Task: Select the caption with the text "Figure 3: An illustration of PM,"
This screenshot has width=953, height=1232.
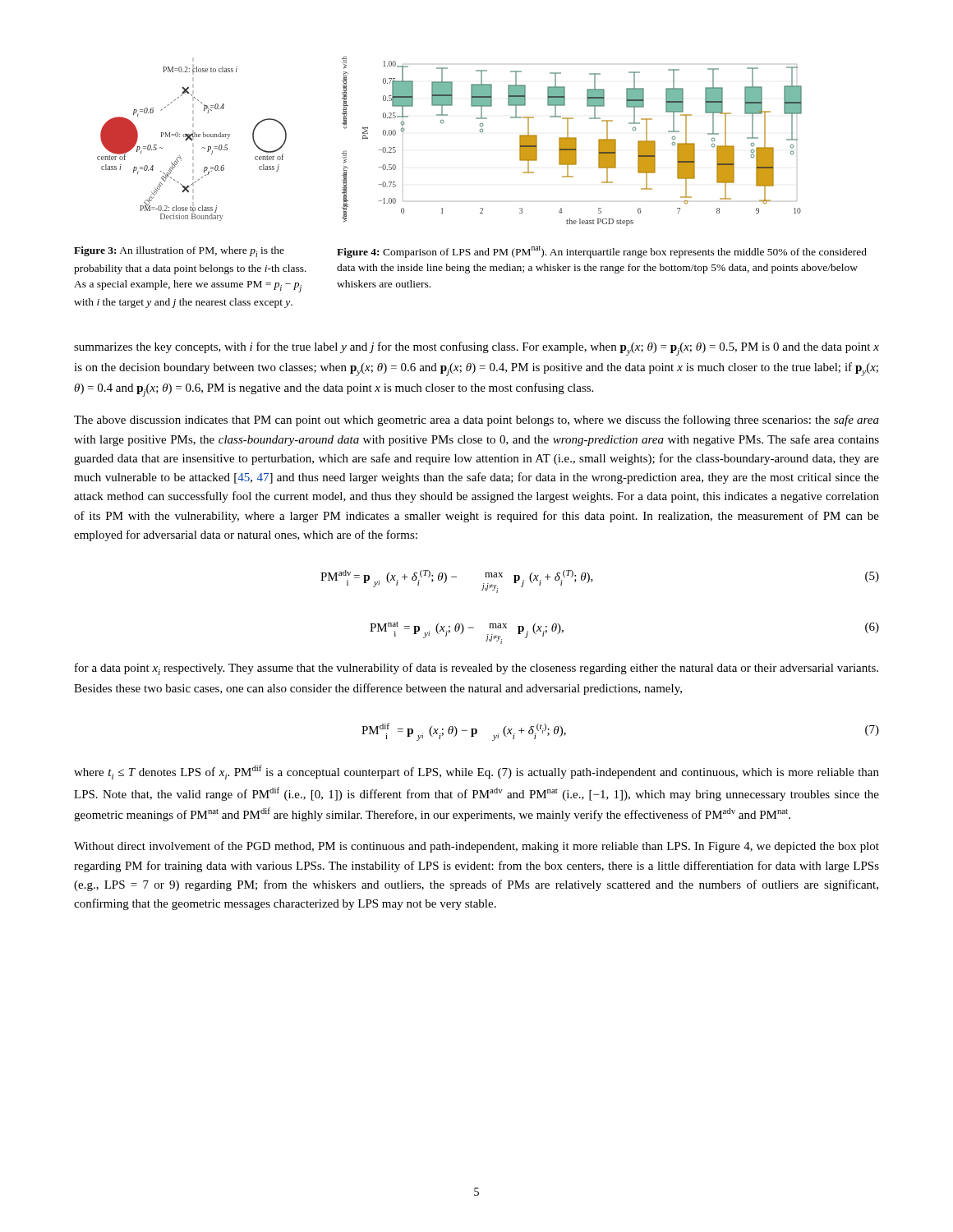Action: point(193,276)
